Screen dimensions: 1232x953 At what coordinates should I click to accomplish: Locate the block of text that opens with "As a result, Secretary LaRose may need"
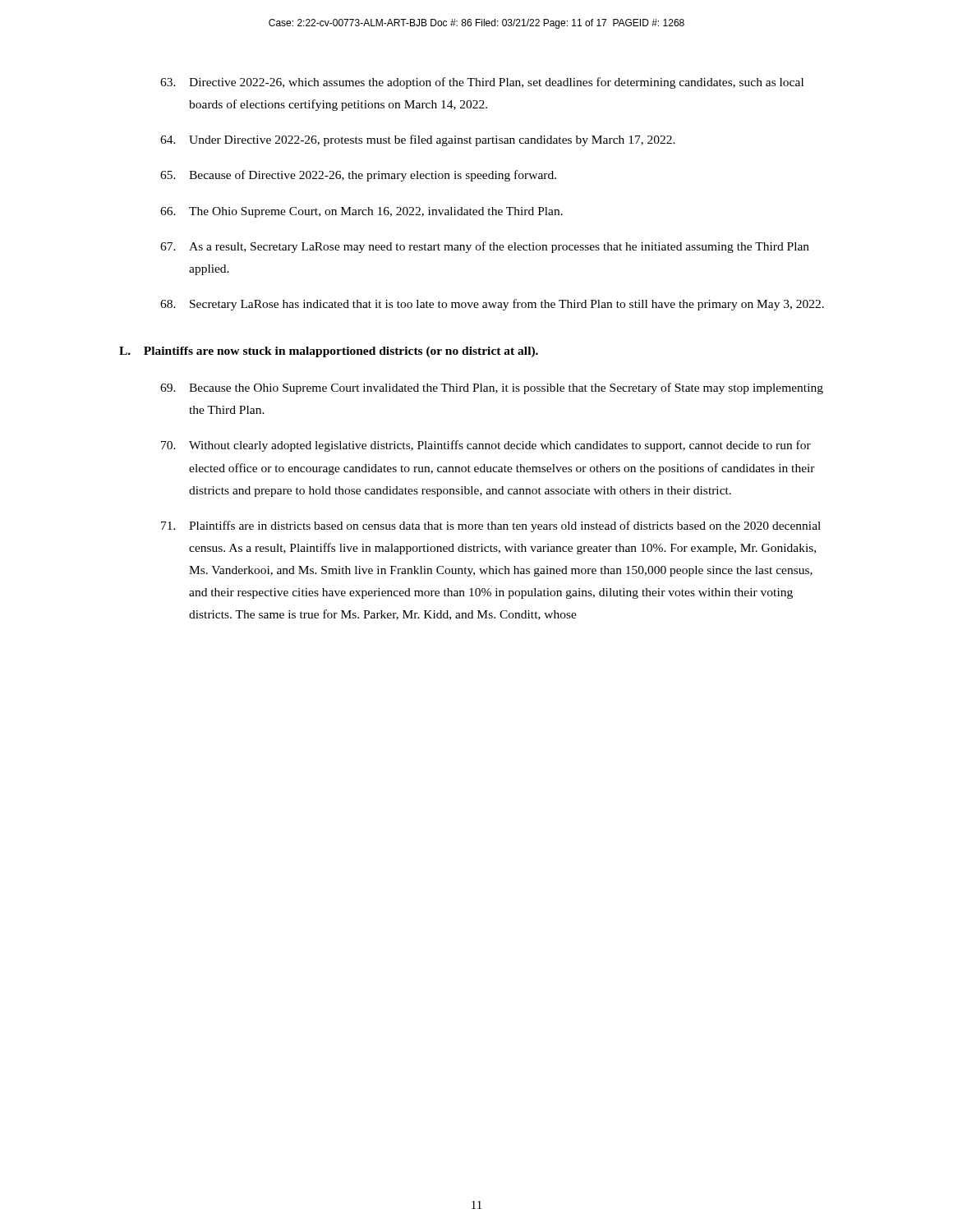click(x=476, y=257)
